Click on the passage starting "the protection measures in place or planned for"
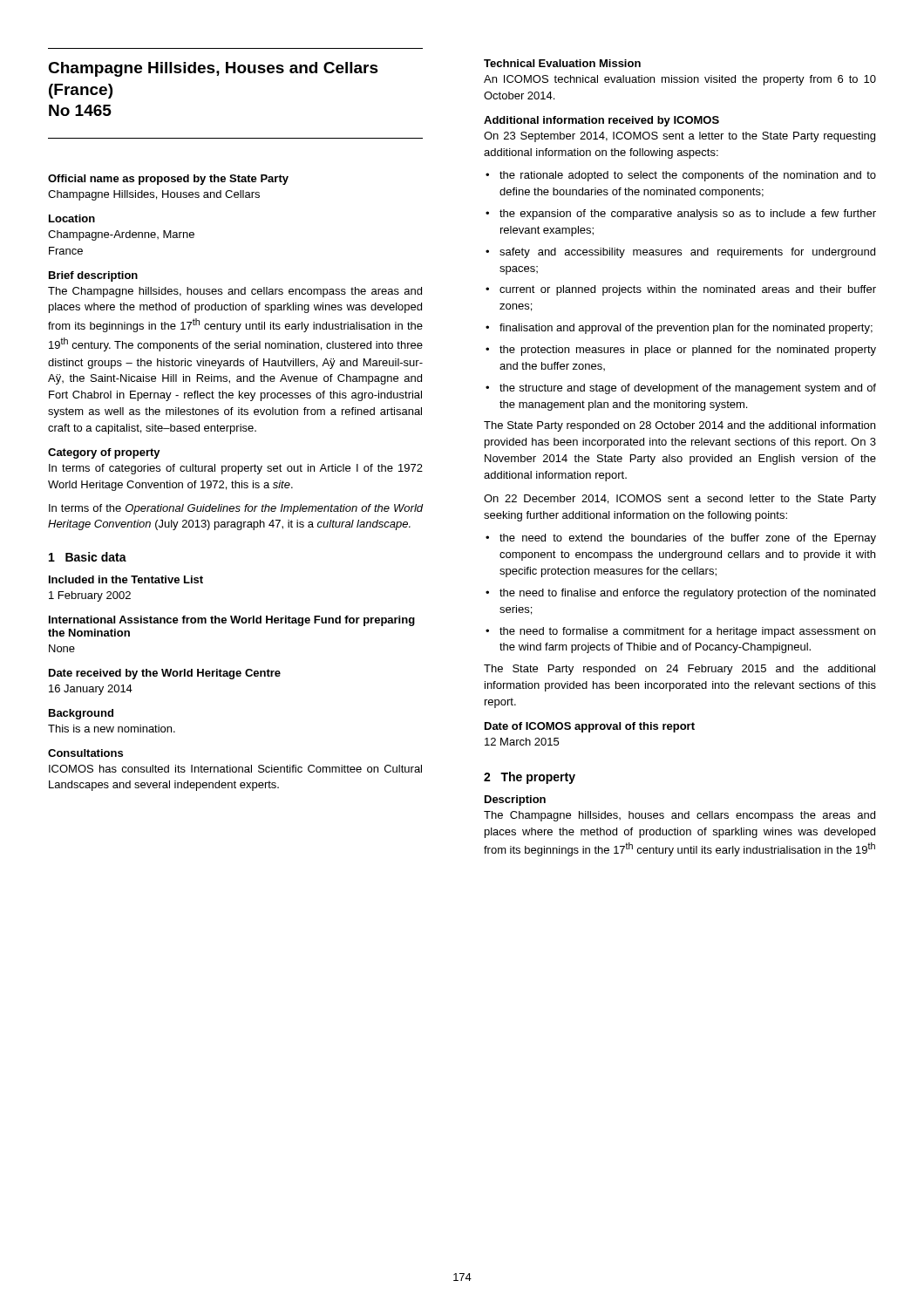 click(x=688, y=357)
